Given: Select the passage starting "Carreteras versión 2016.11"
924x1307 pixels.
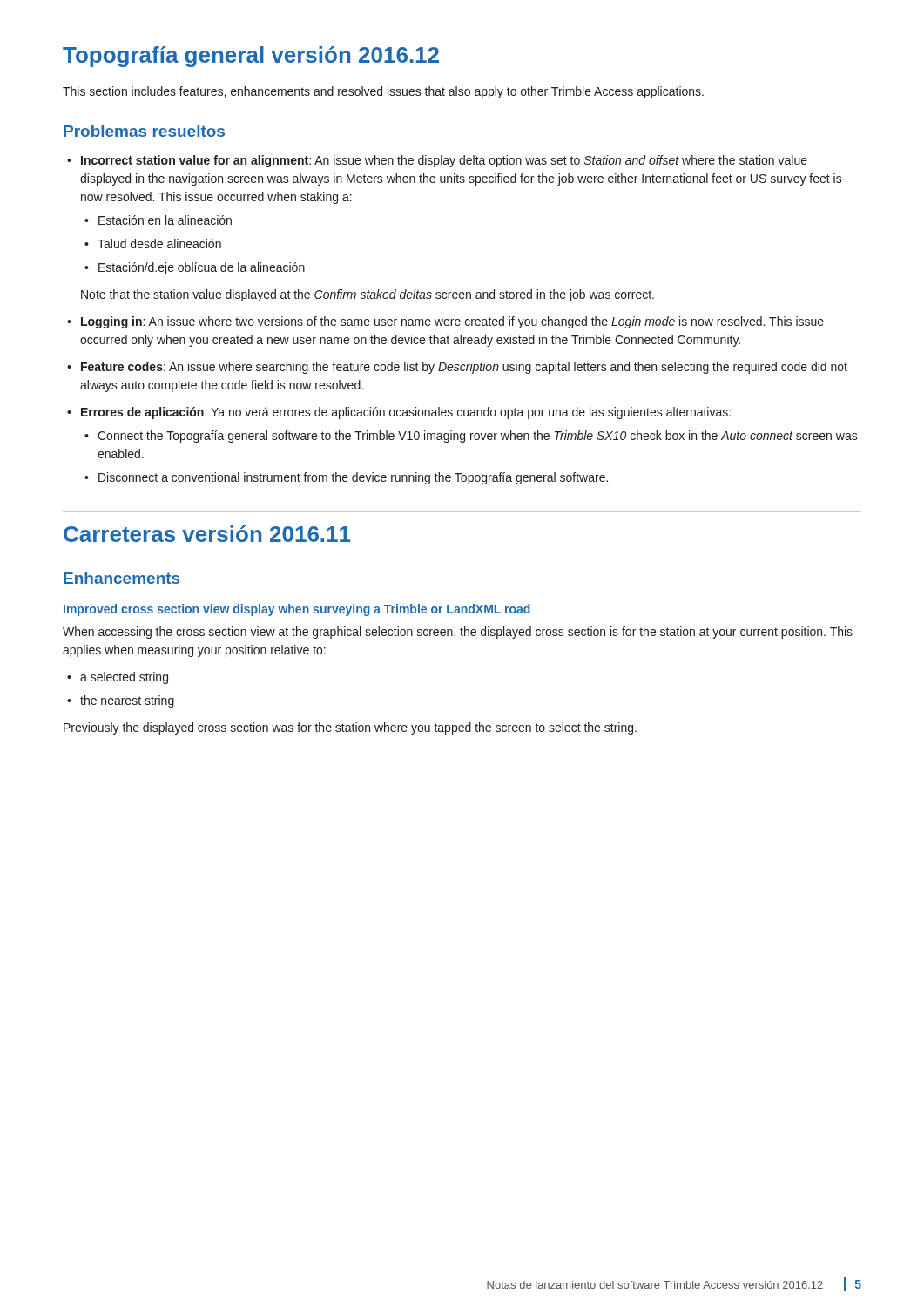Looking at the screenshot, I should coord(207,534).
